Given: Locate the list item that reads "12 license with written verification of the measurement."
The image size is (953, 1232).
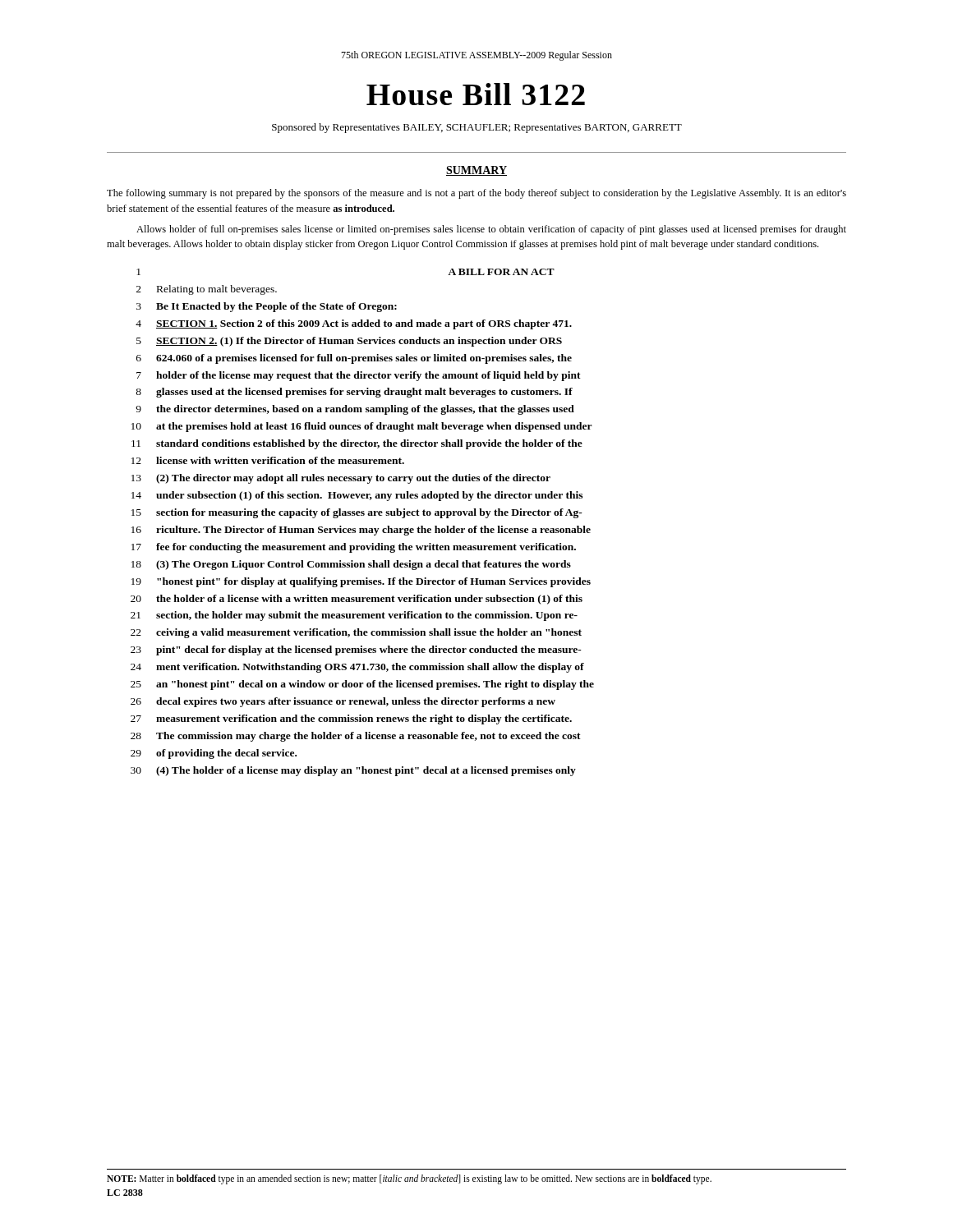Looking at the screenshot, I should [268, 460].
